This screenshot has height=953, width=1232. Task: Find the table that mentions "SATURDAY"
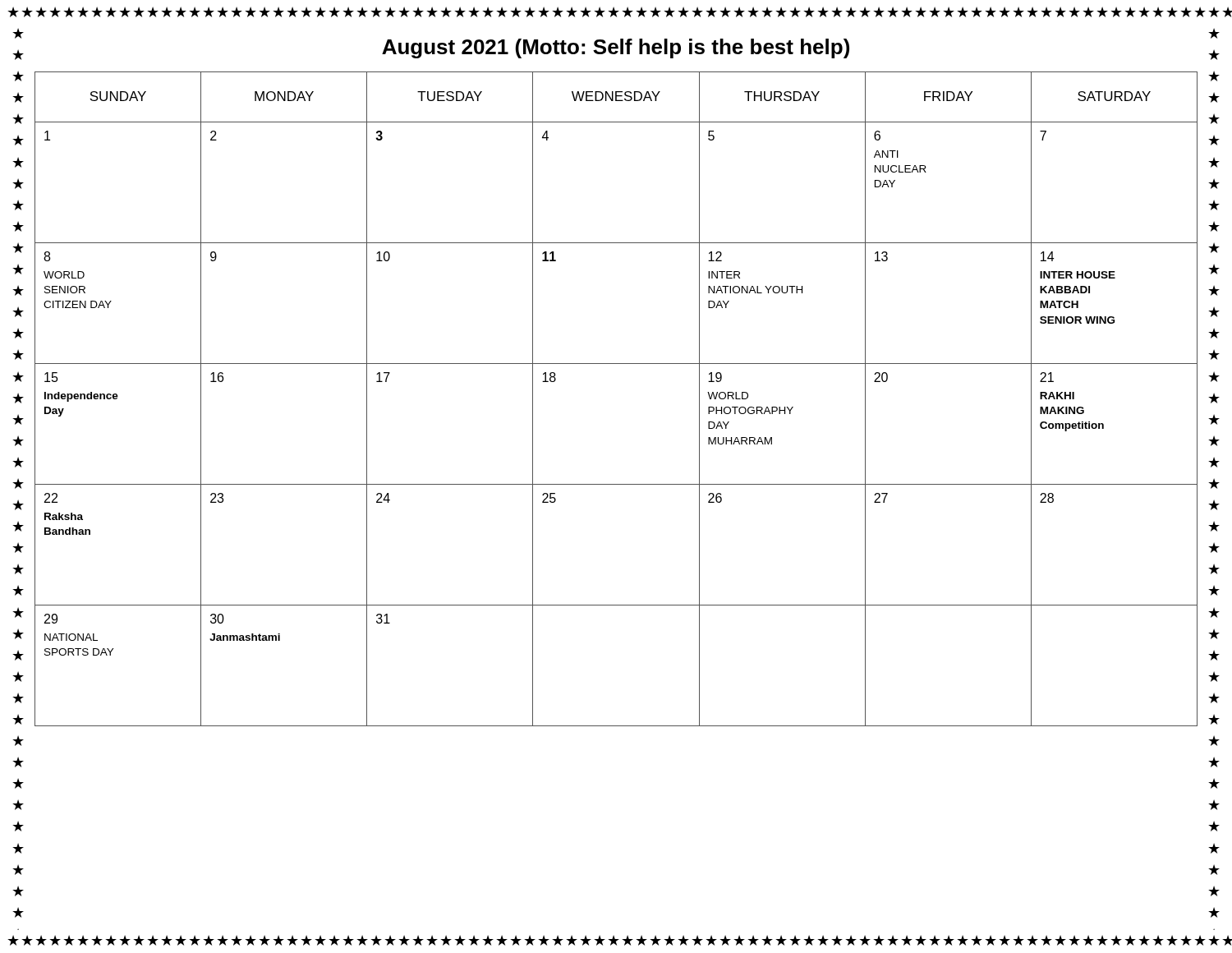616,399
